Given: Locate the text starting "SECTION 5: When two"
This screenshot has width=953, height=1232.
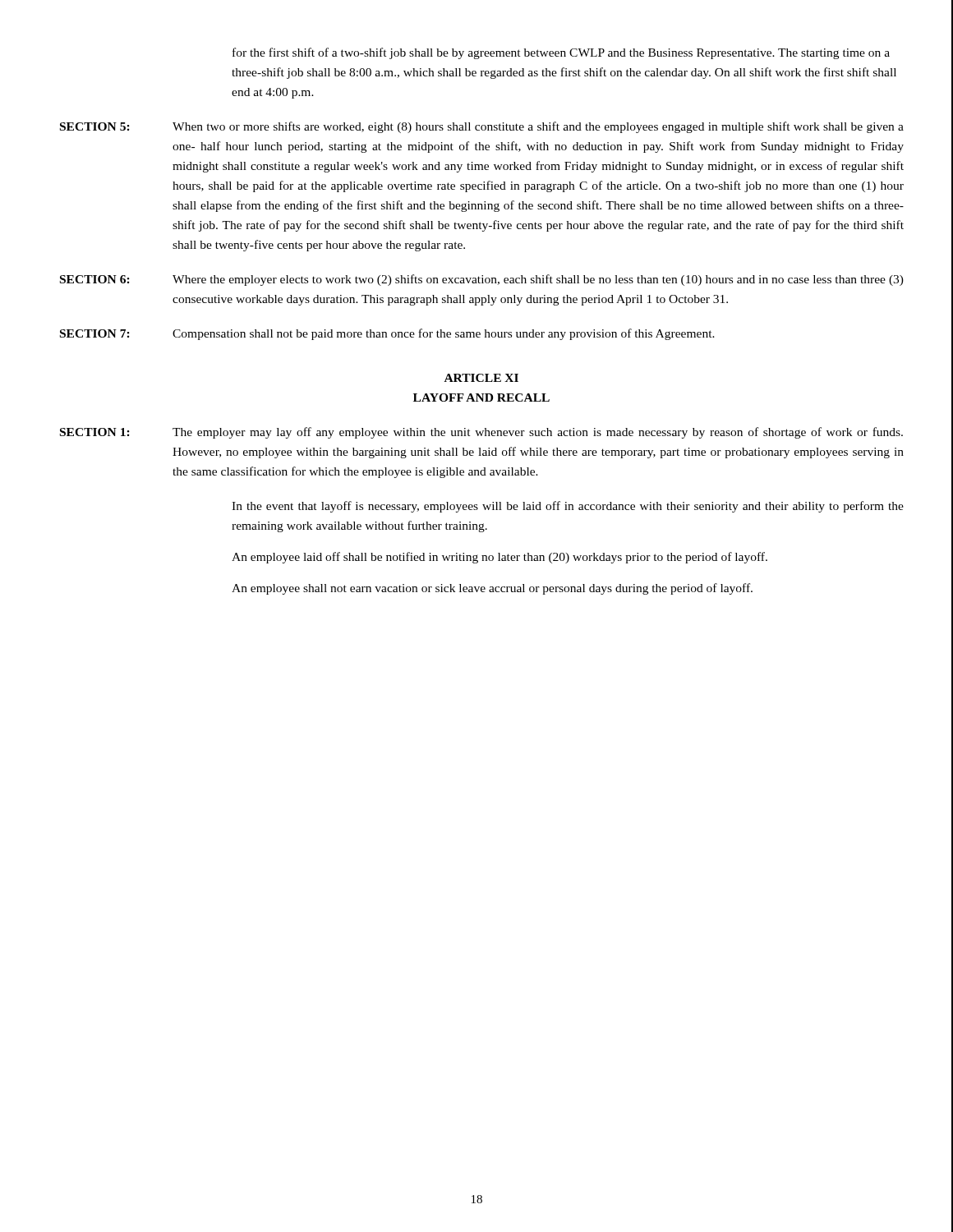Looking at the screenshot, I should click(481, 186).
